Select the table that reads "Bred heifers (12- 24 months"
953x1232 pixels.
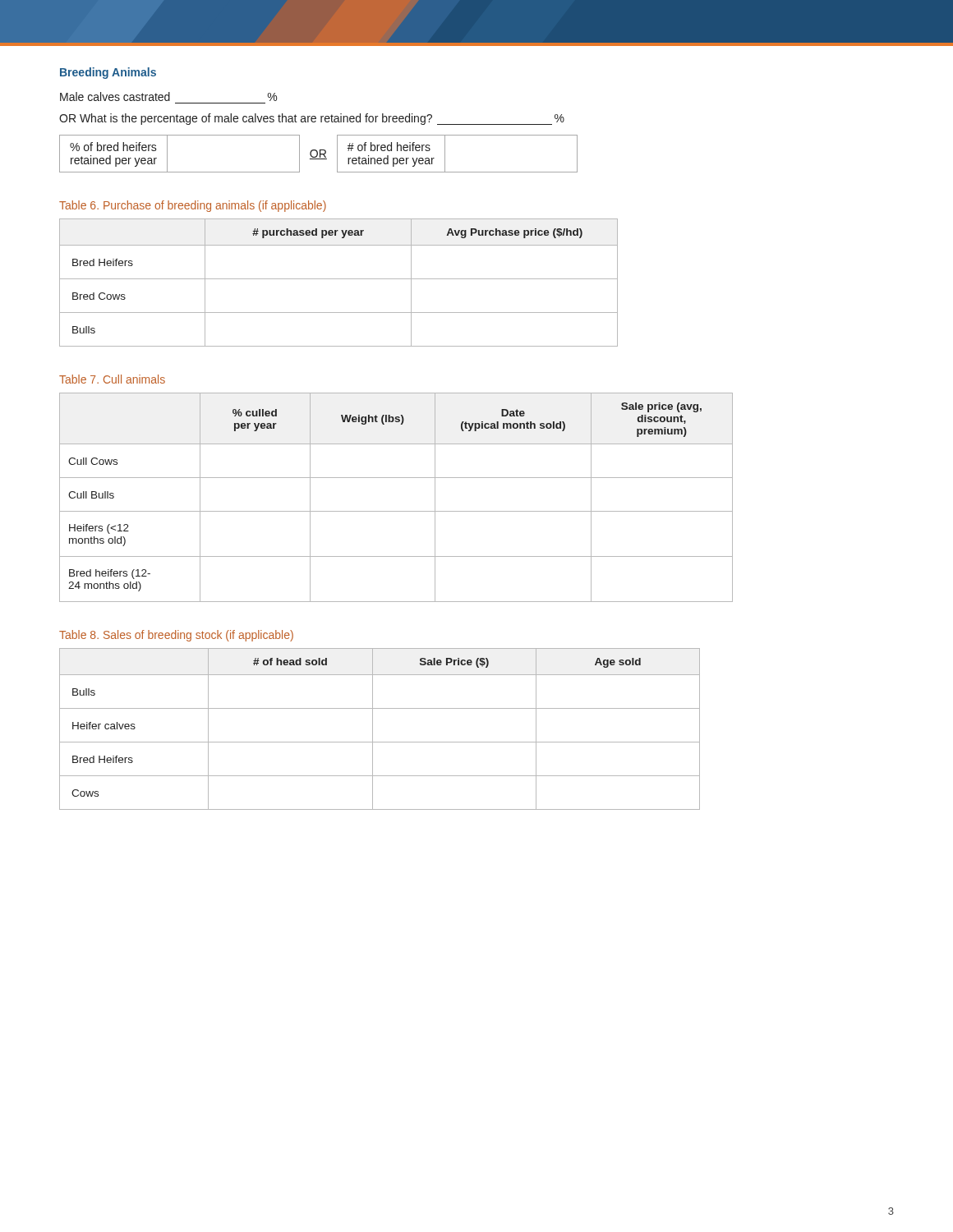tap(476, 497)
